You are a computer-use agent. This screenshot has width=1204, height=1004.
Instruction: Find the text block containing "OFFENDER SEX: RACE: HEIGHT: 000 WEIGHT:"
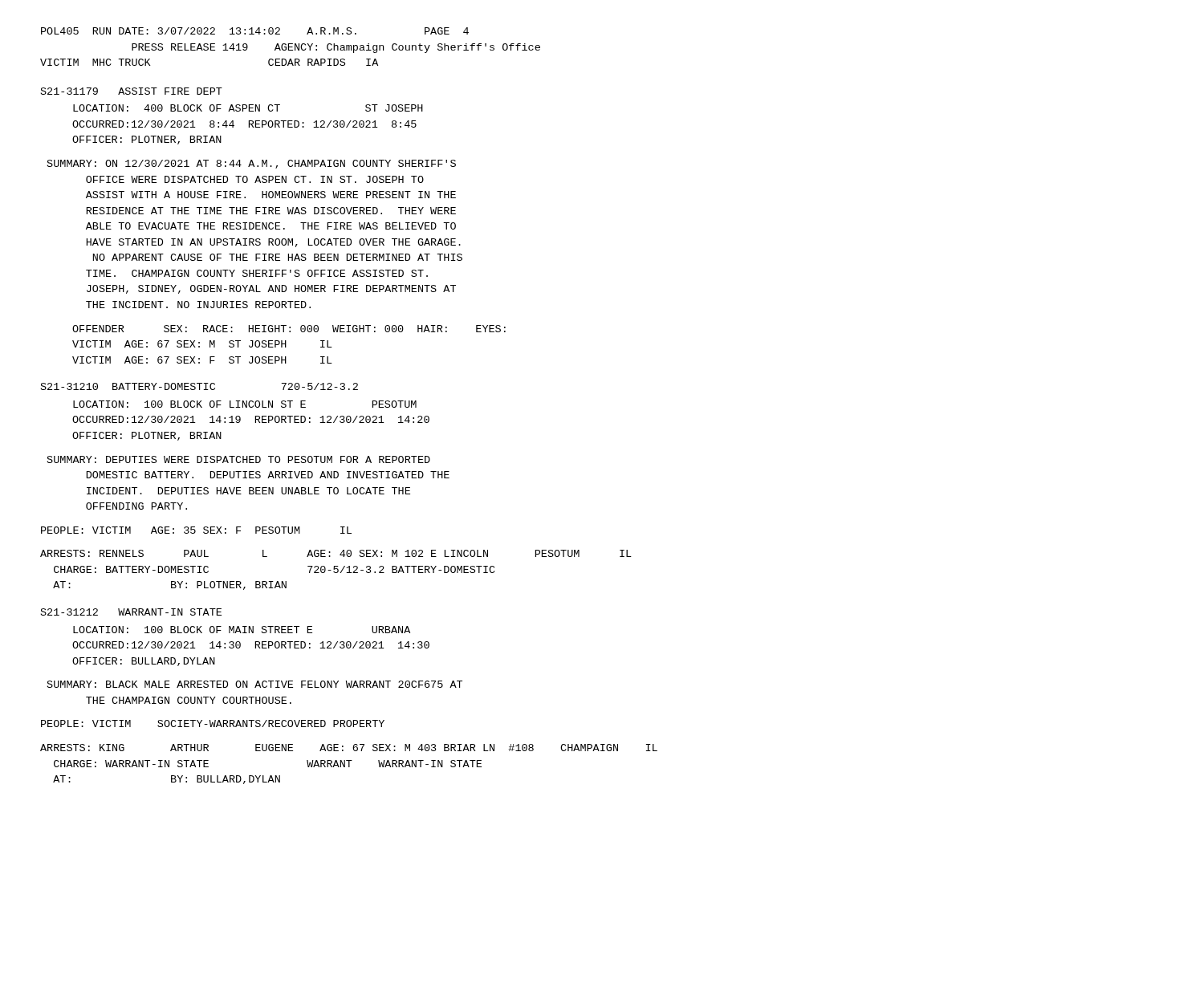[289, 329]
